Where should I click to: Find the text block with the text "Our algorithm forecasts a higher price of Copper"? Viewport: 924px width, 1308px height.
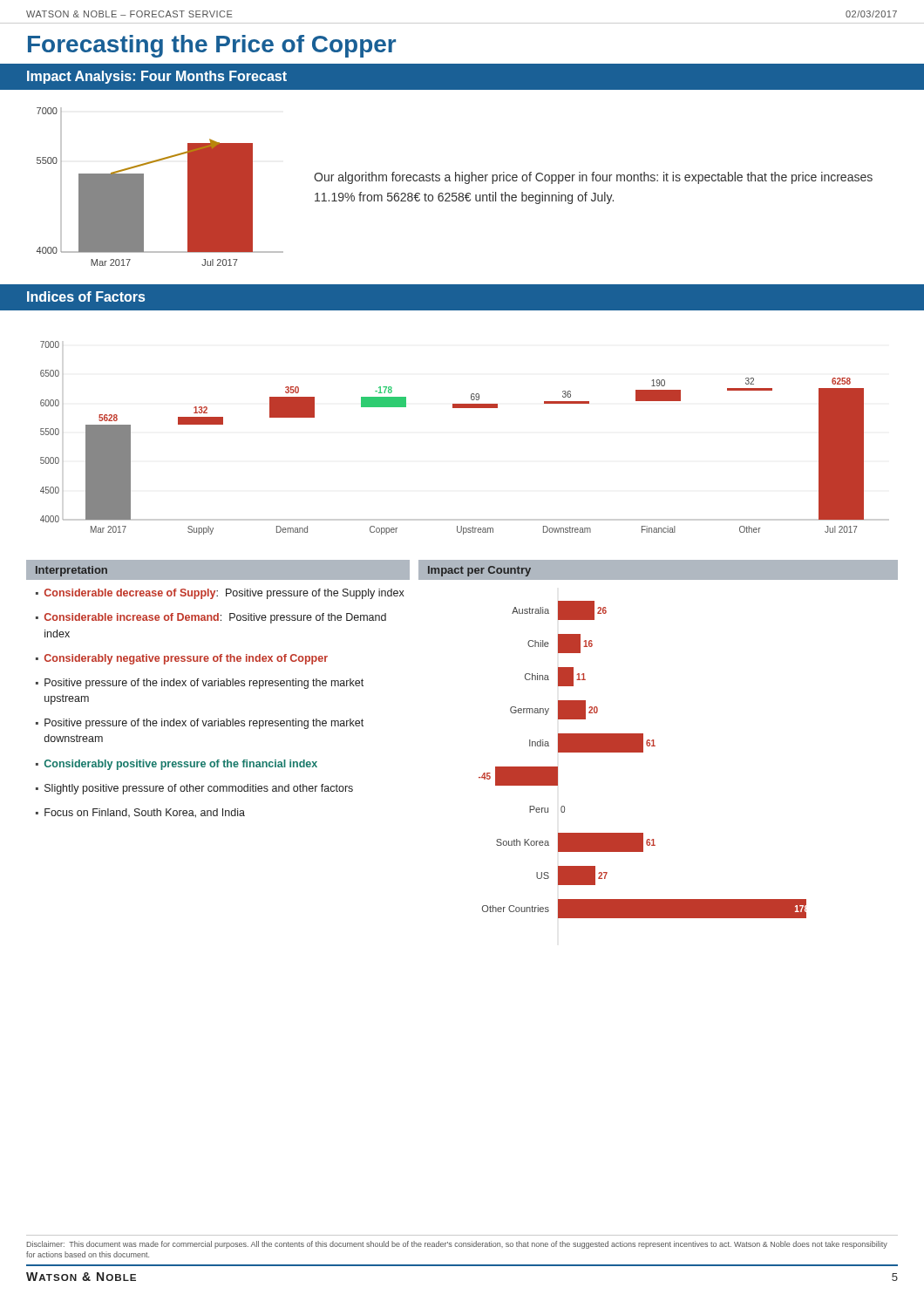click(x=593, y=187)
